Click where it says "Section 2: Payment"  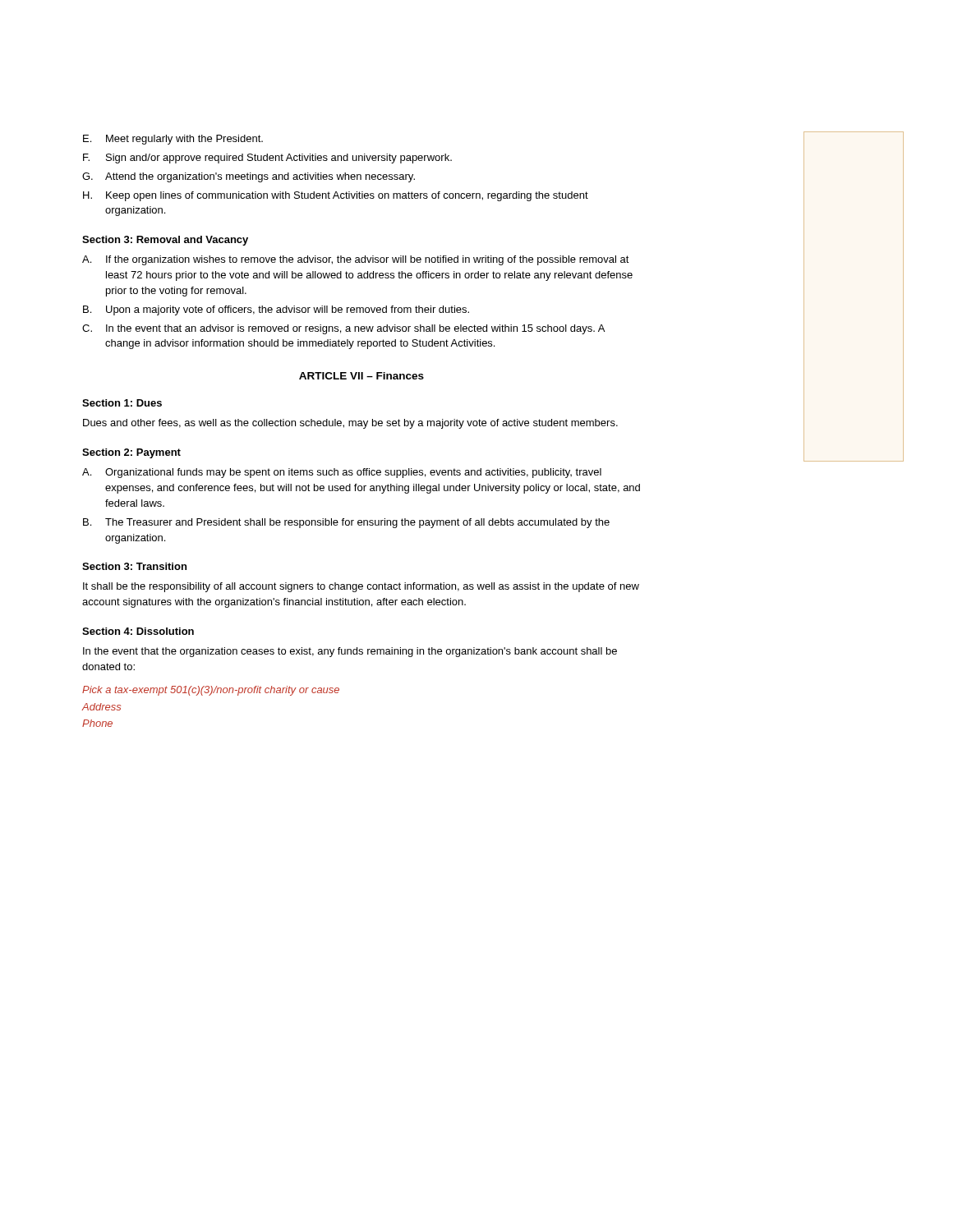click(131, 452)
